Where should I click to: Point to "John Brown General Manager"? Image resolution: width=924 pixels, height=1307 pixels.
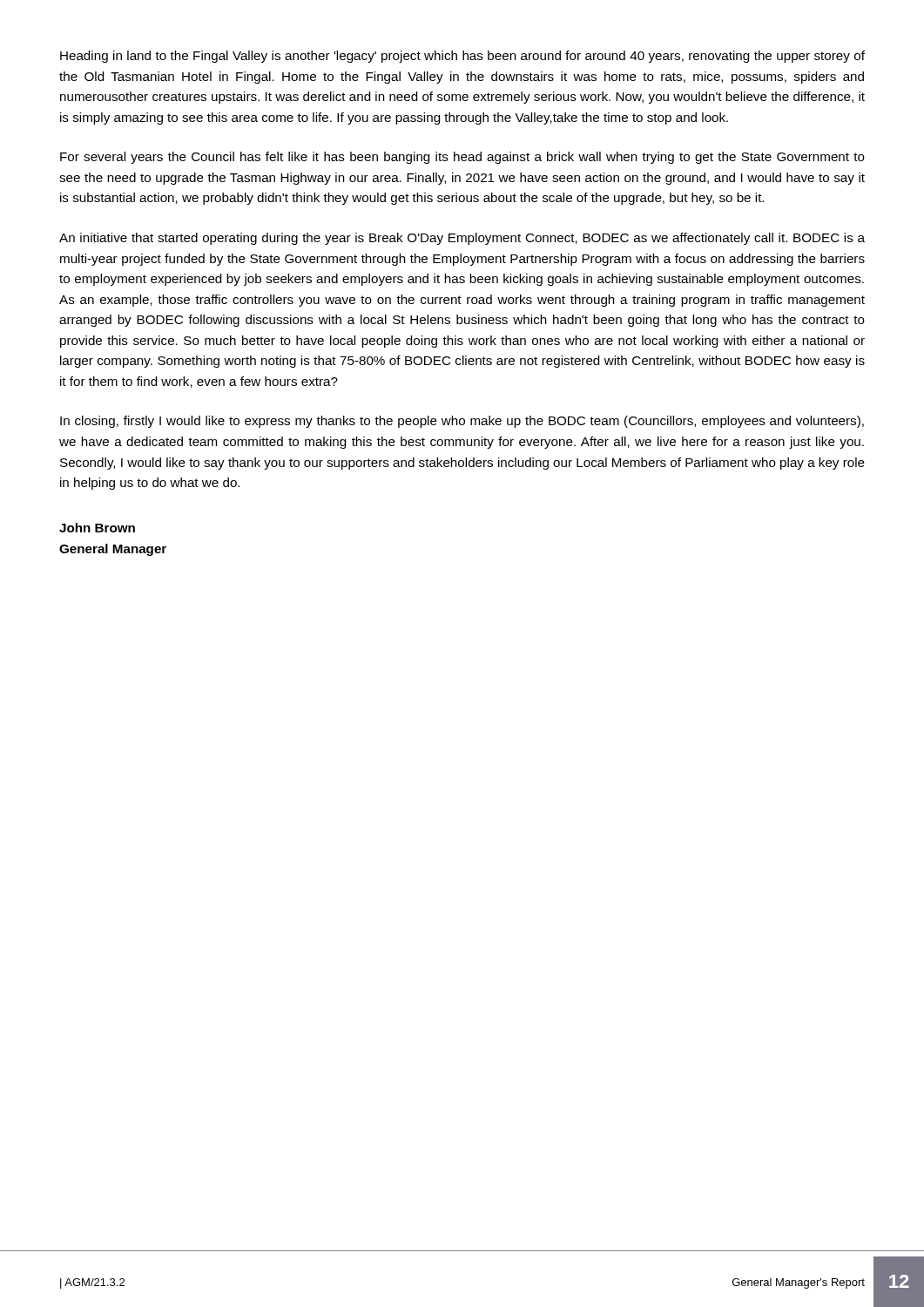97,528
